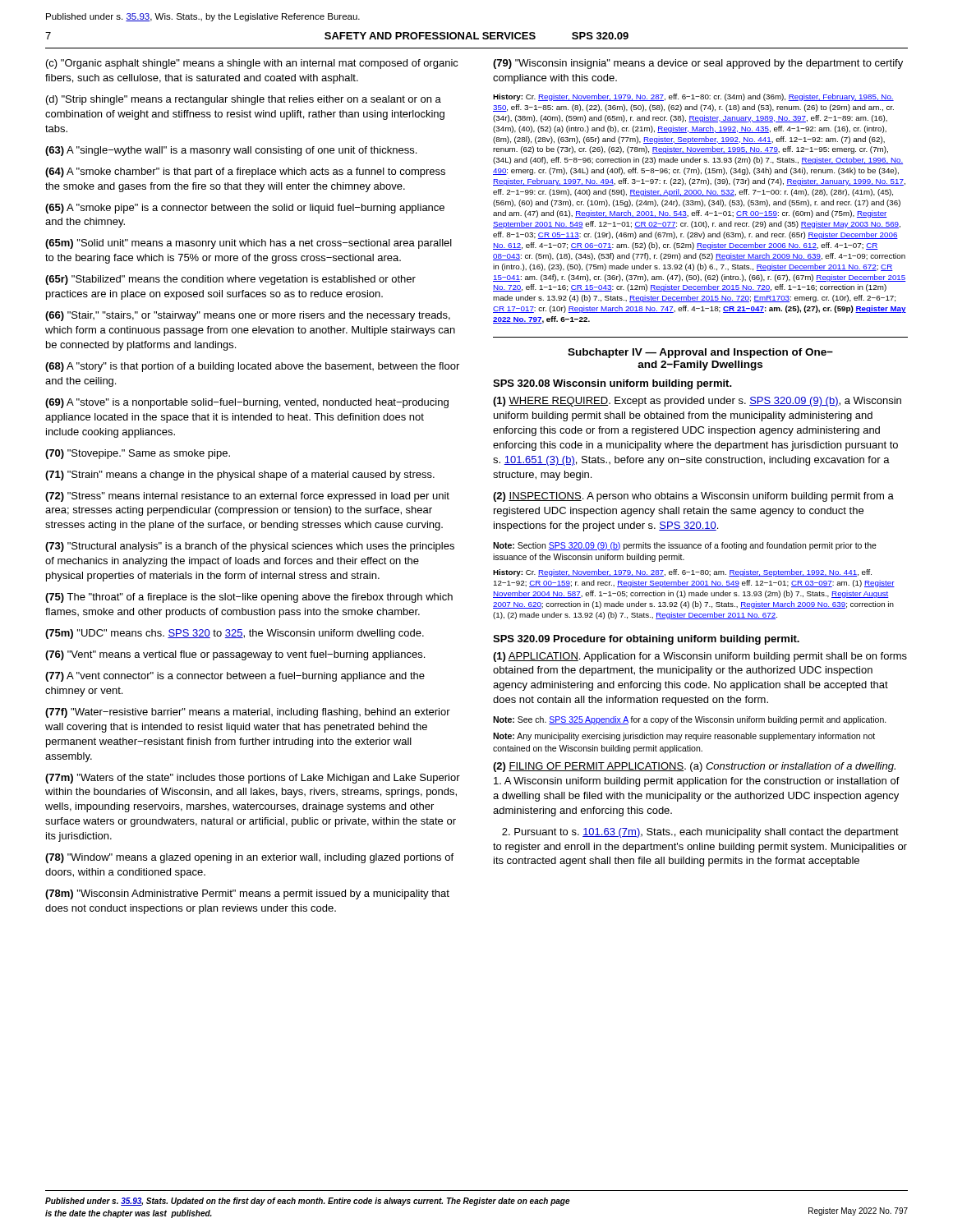Find the text block that reads "(64) A "smoke chamber""
Image resolution: width=953 pixels, height=1232 pixels.
point(245,178)
